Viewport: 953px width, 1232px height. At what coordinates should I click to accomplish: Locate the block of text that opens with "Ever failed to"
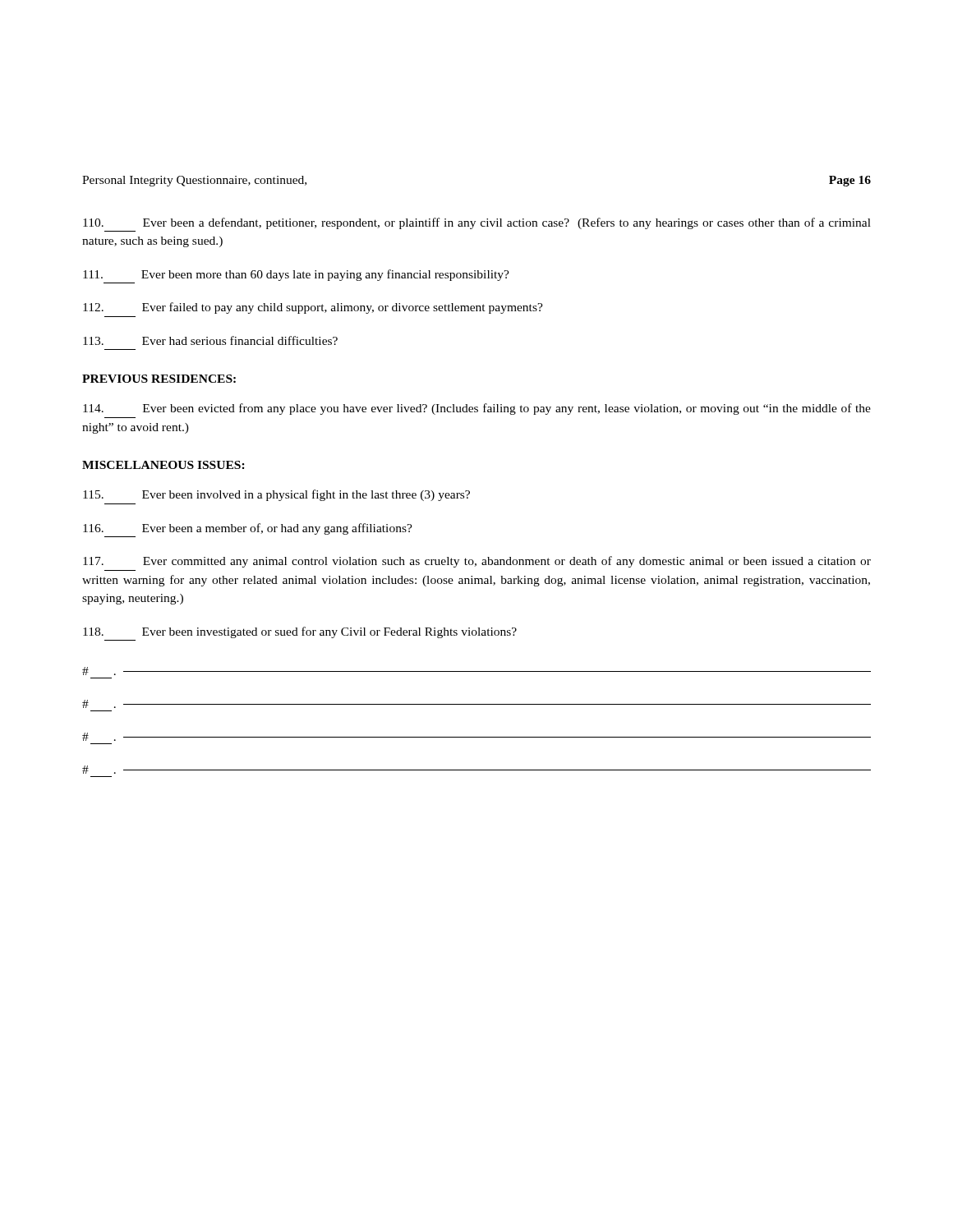313,307
